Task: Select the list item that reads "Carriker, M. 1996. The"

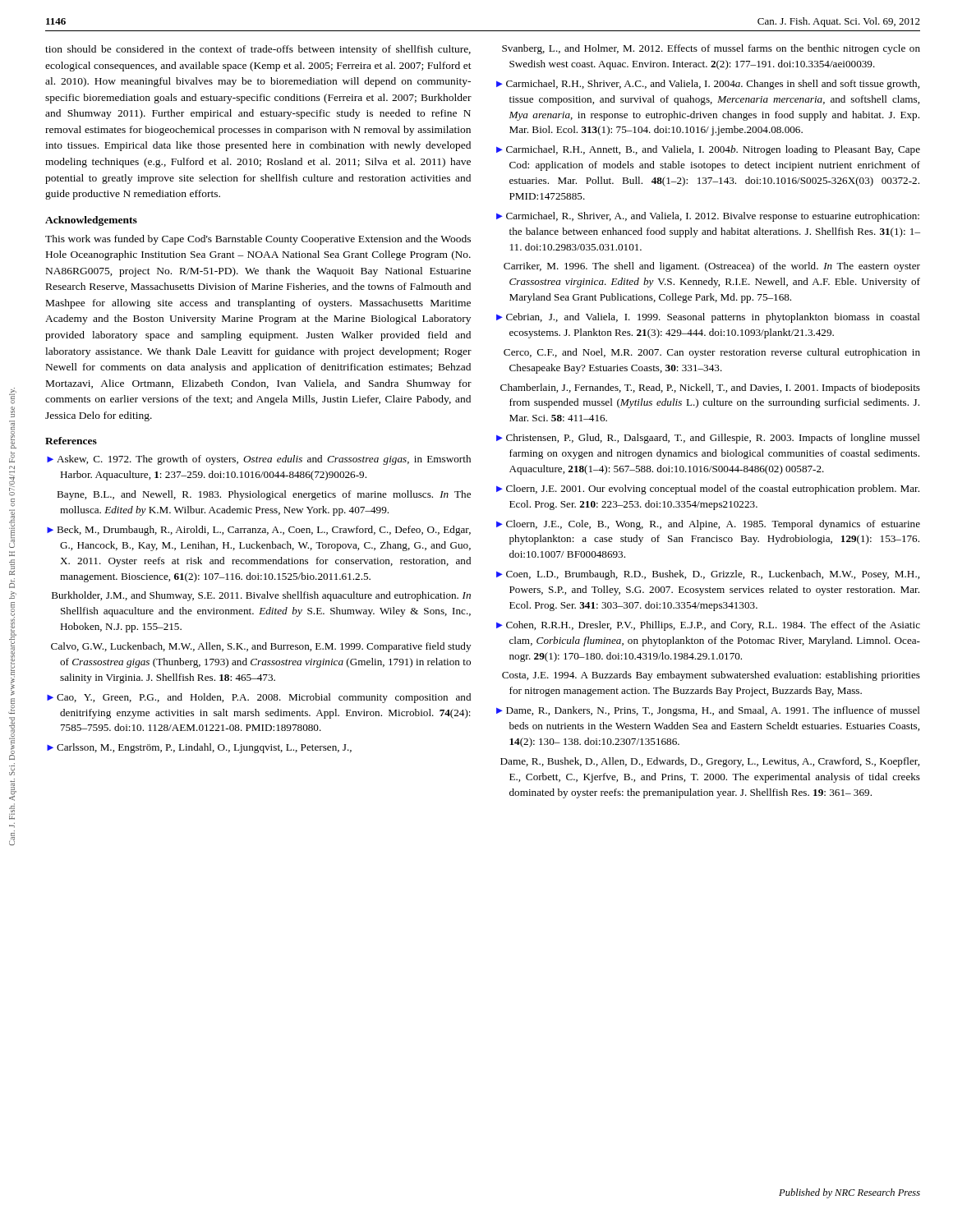Action: 707,282
